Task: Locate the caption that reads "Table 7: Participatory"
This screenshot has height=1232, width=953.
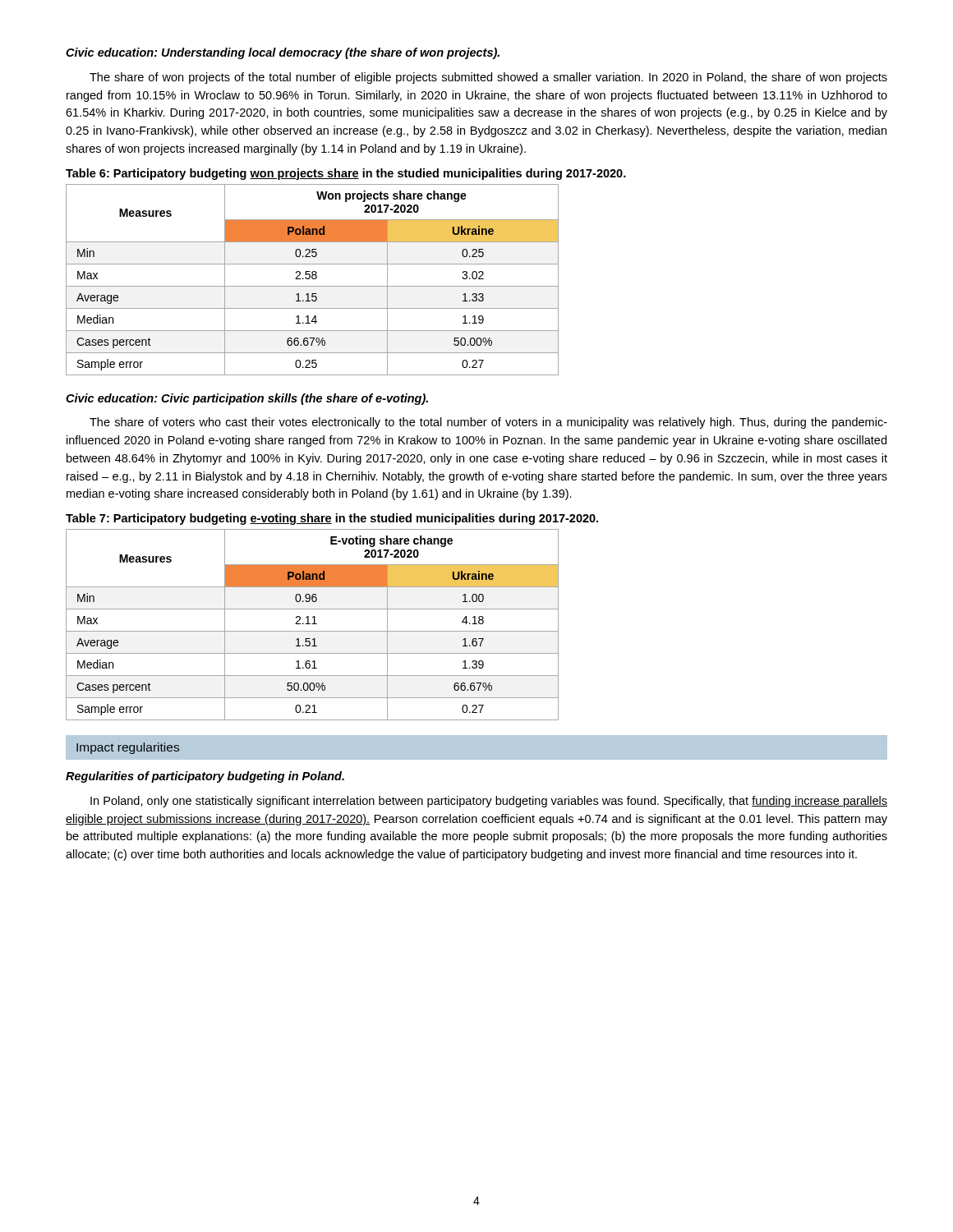Action: [x=332, y=518]
